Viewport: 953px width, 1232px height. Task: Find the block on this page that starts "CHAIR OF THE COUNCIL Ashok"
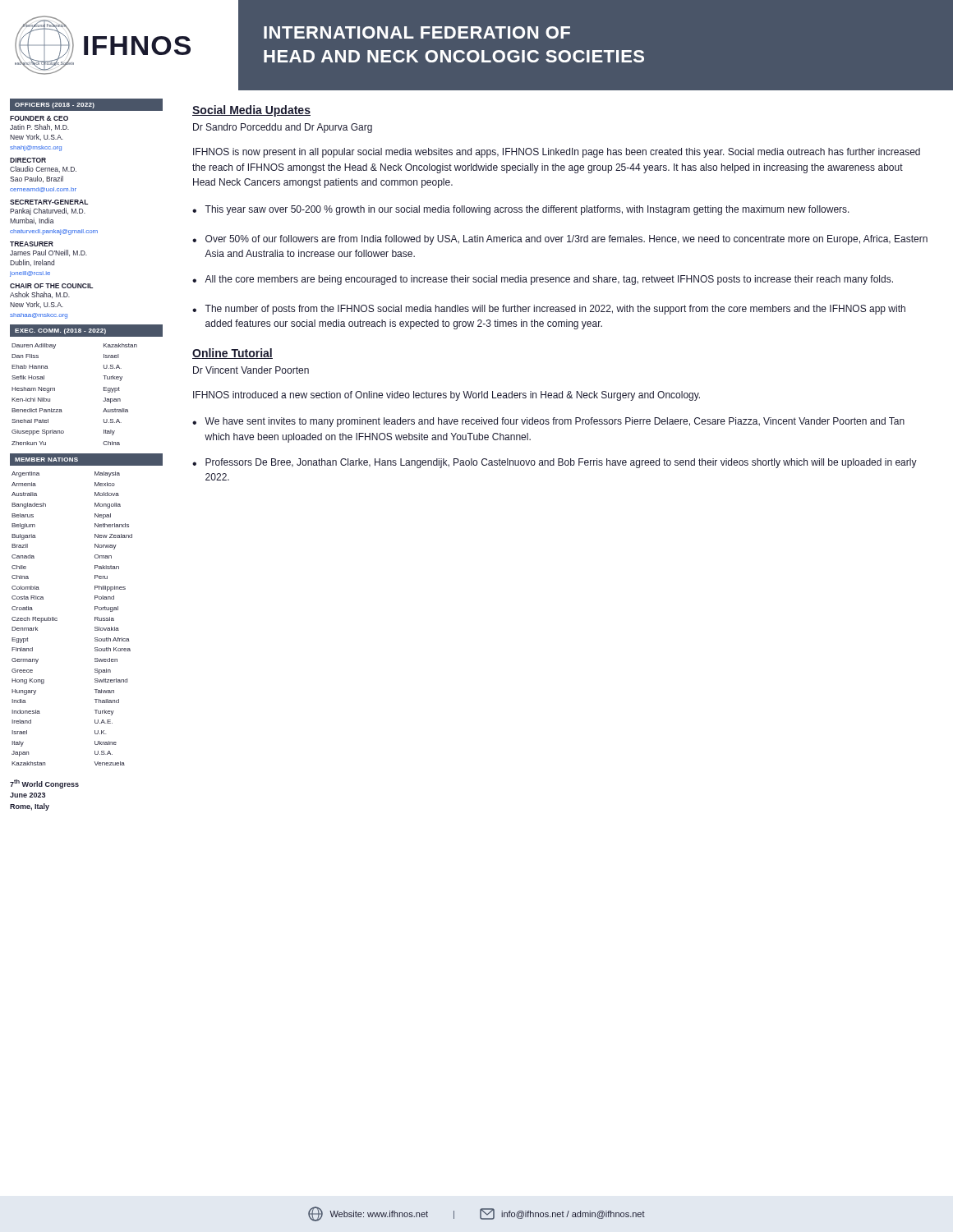coord(51,286)
